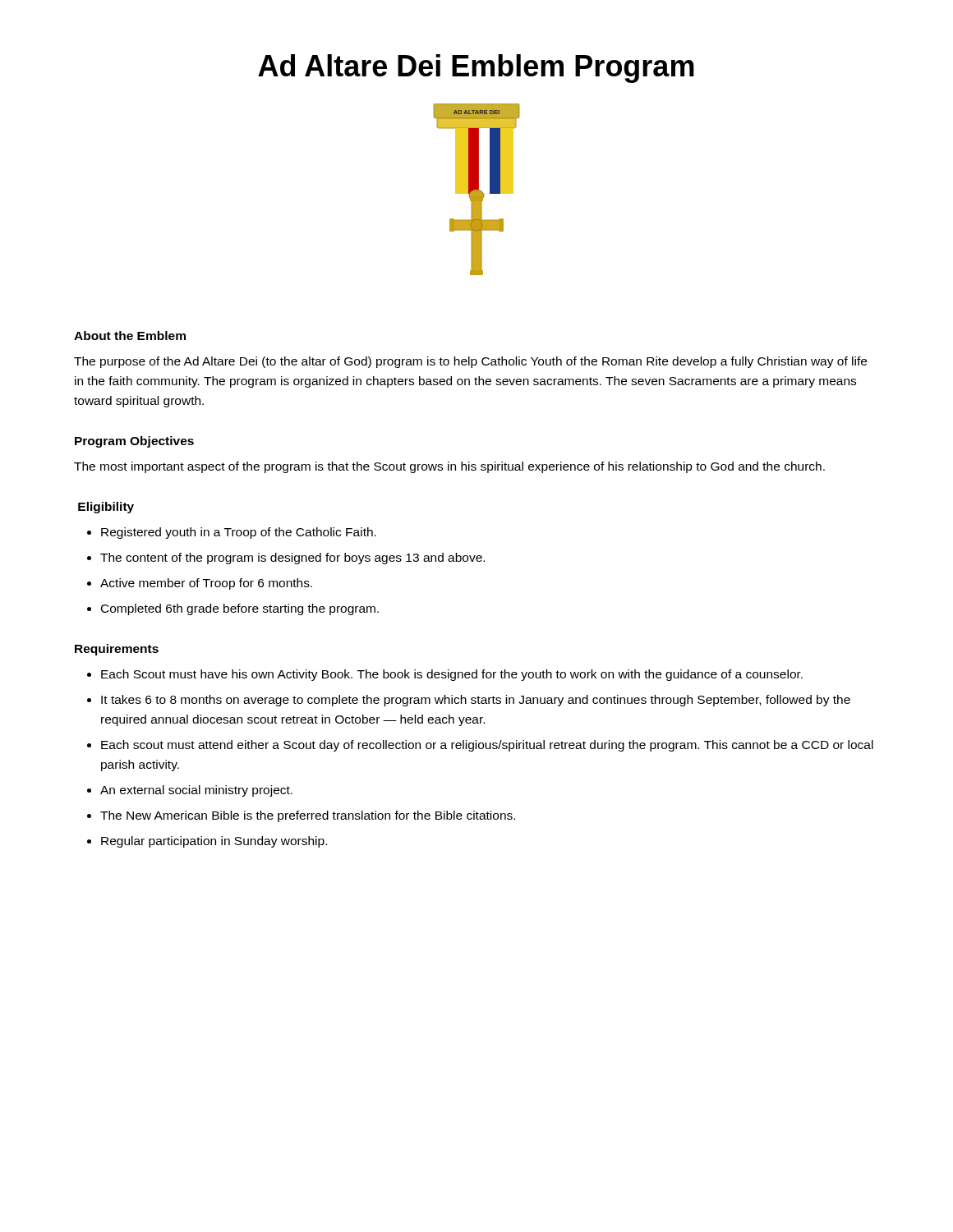Viewport: 953px width, 1232px height.
Task: Locate the block starting "The New American Bible is"
Action: [308, 815]
